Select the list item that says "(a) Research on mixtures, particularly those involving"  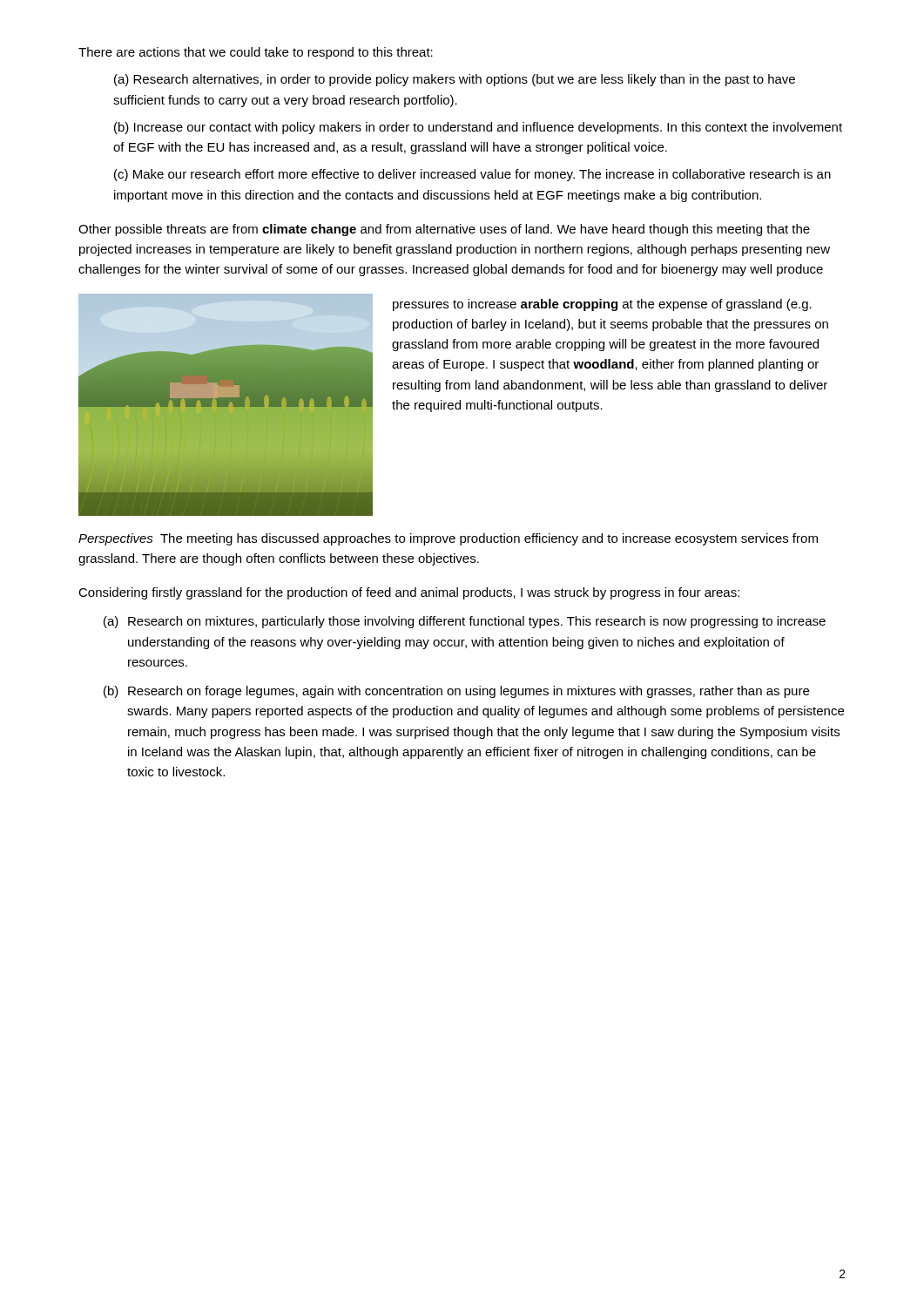click(x=474, y=641)
